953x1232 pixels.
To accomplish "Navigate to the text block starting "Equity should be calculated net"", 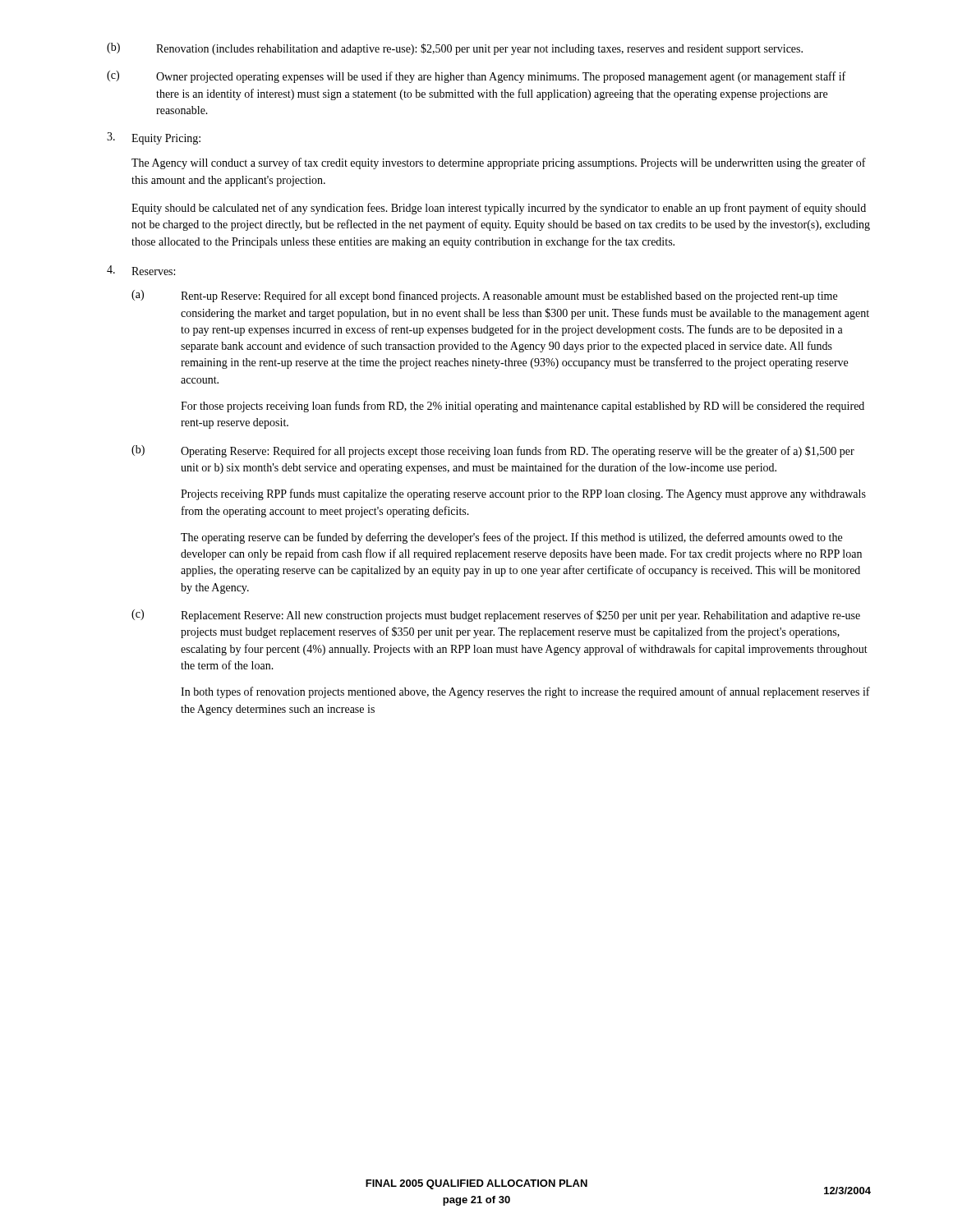I will 501,225.
